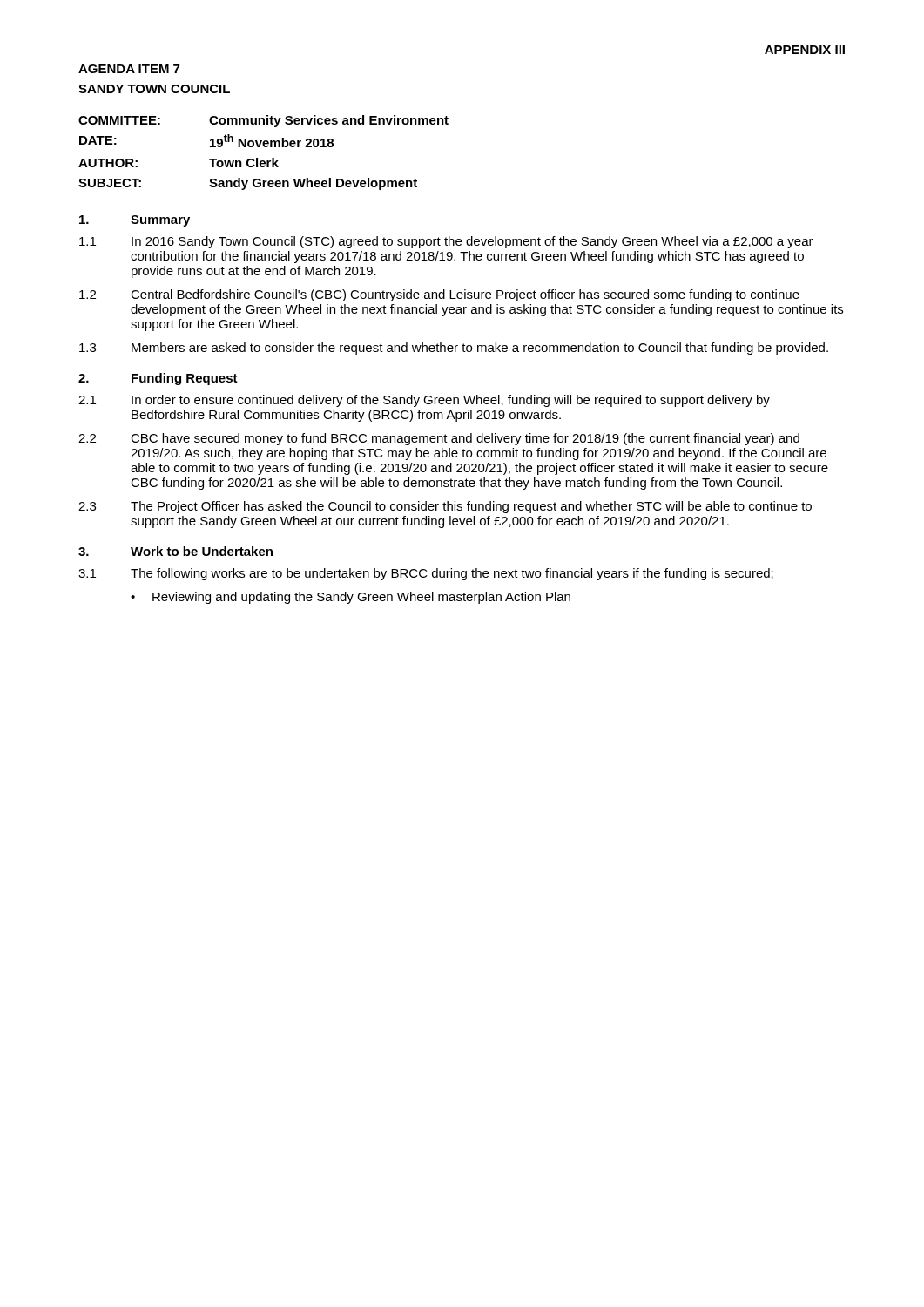Point to the text block starting "2 Central Bedfordshire Council's (CBC) Countryside and"
The width and height of the screenshot is (924, 1307).
tap(462, 309)
